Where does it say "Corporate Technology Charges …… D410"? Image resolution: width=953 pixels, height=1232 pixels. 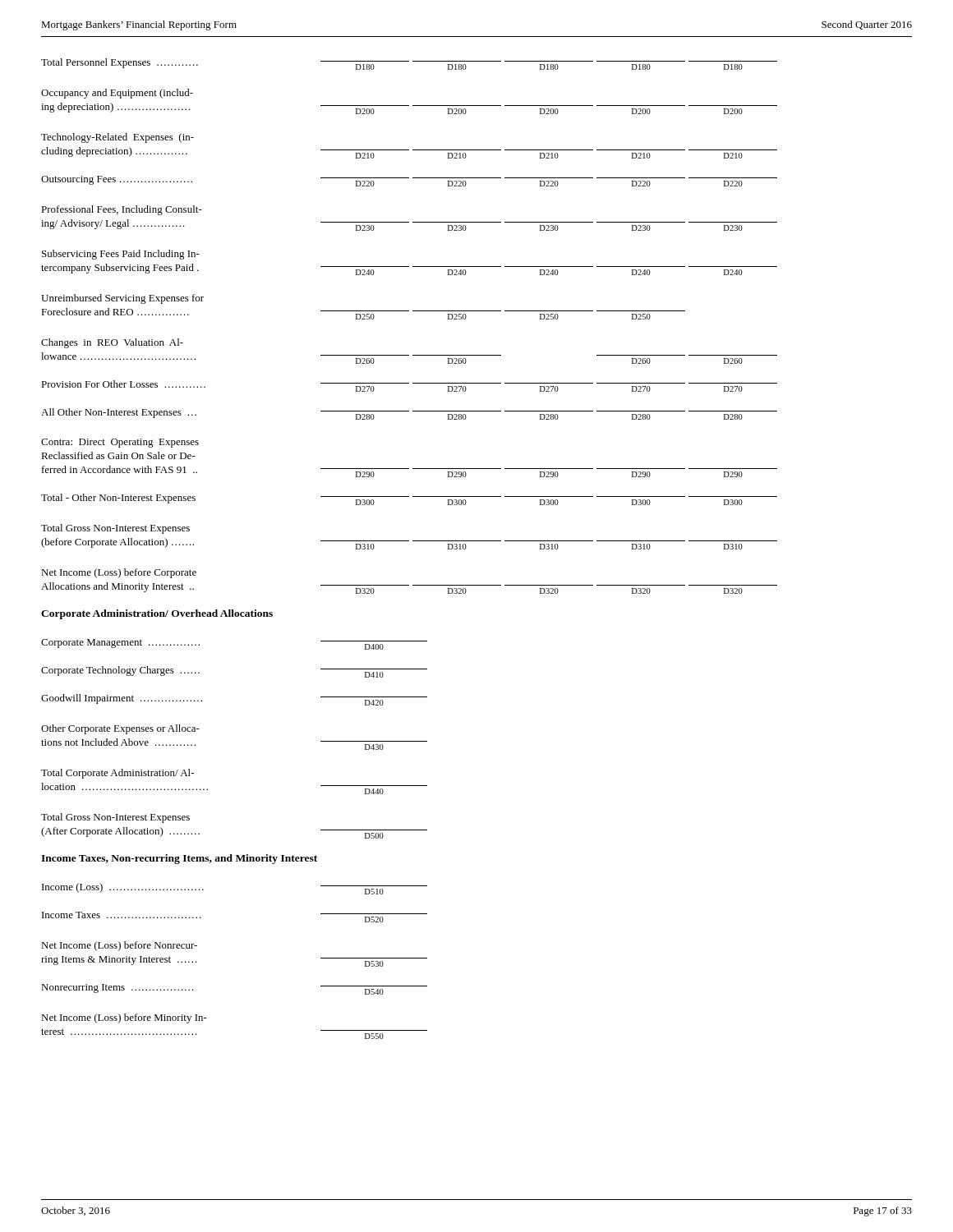[106, 671]
